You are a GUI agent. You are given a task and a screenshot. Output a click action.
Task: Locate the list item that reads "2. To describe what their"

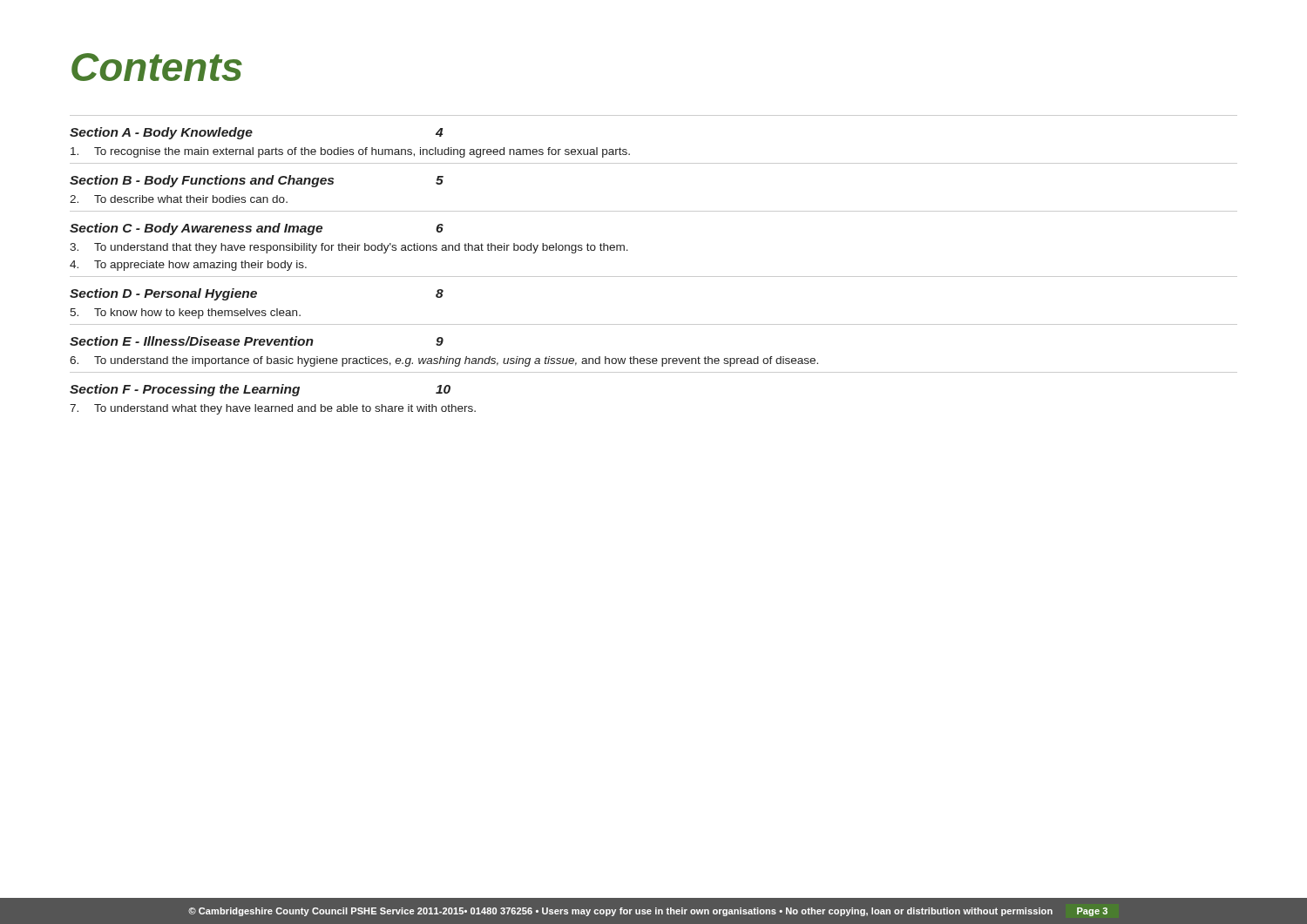(x=179, y=199)
